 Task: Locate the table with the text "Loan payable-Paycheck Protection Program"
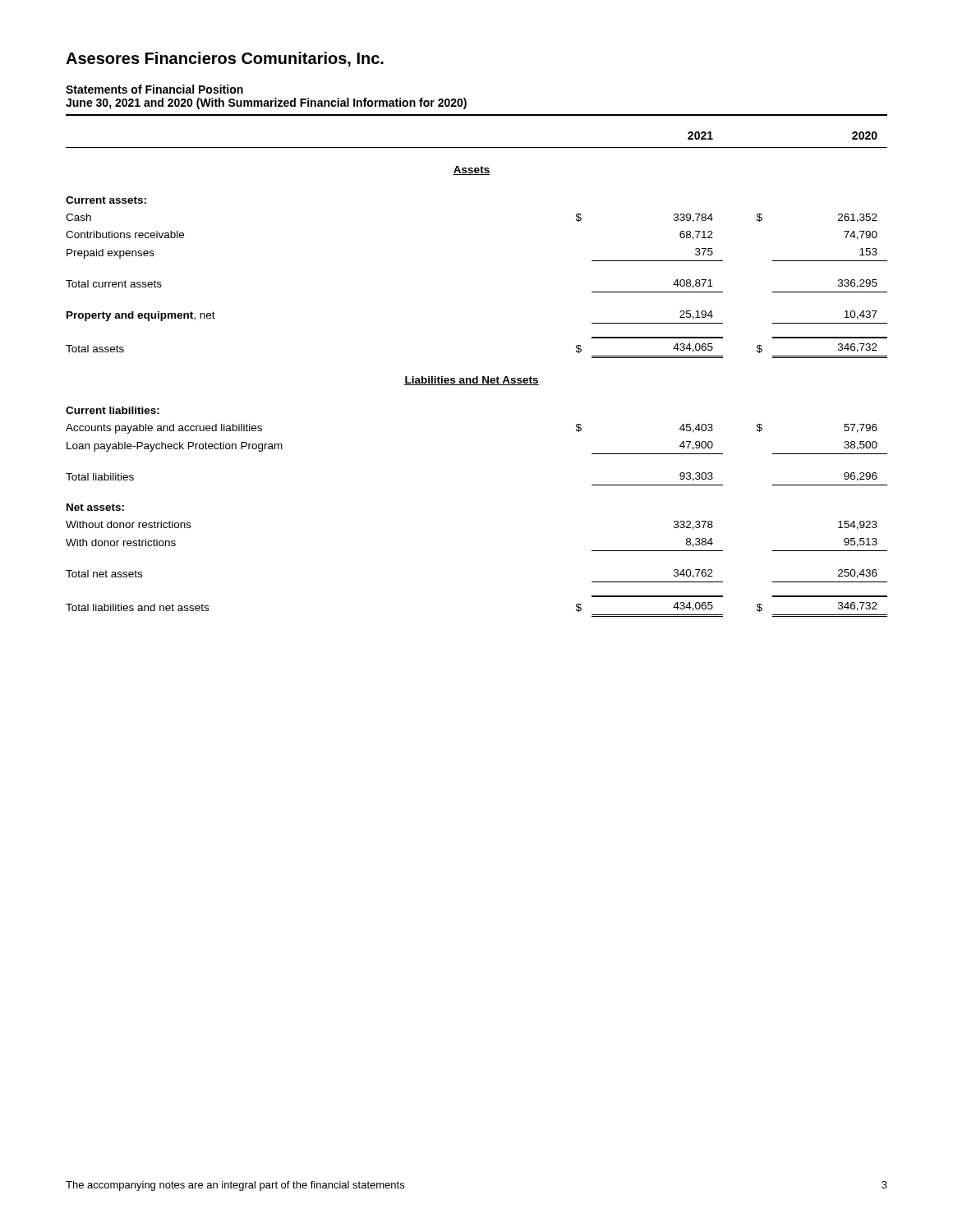(x=476, y=370)
